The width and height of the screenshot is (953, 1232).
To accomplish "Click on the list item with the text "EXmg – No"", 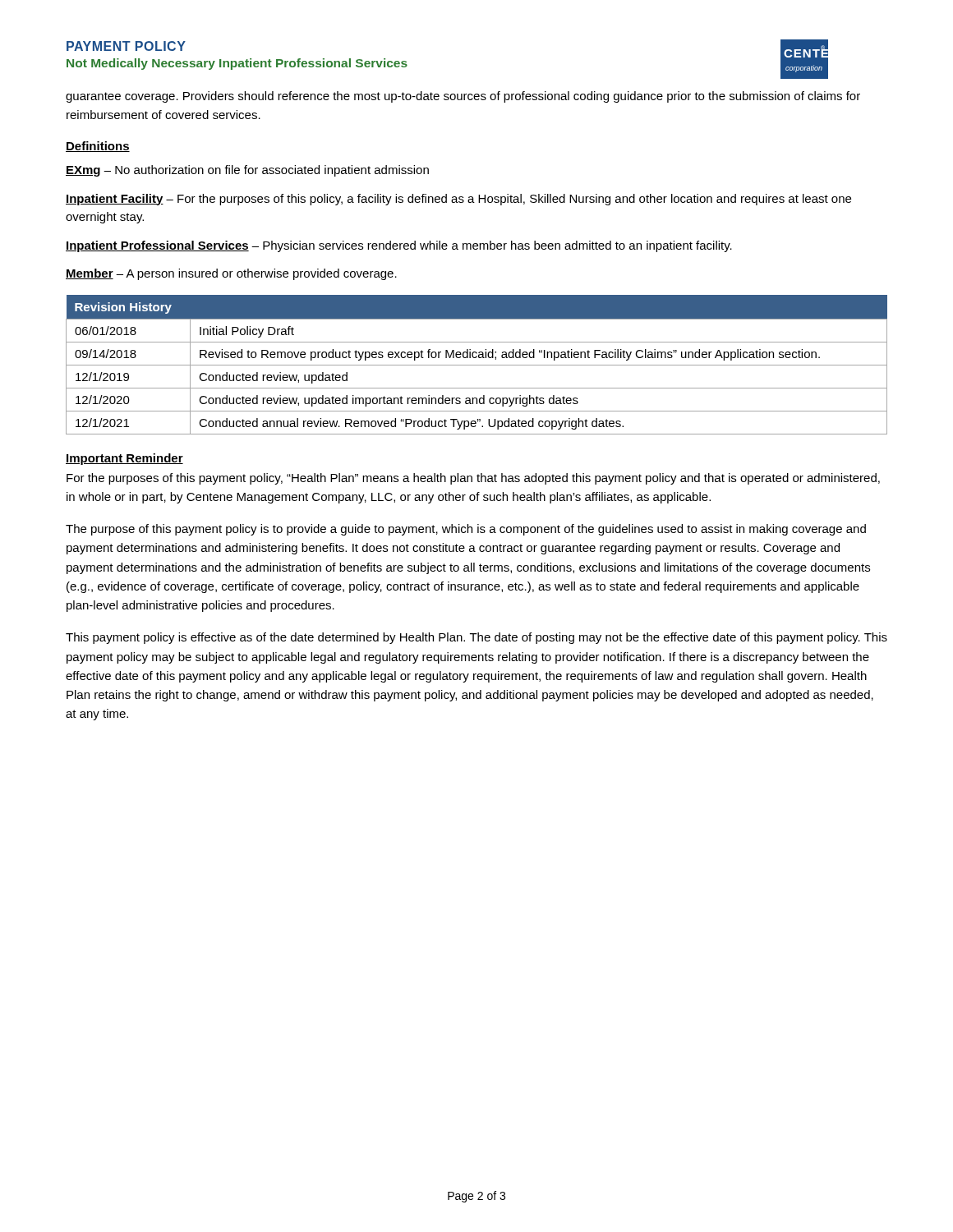I will tap(248, 170).
